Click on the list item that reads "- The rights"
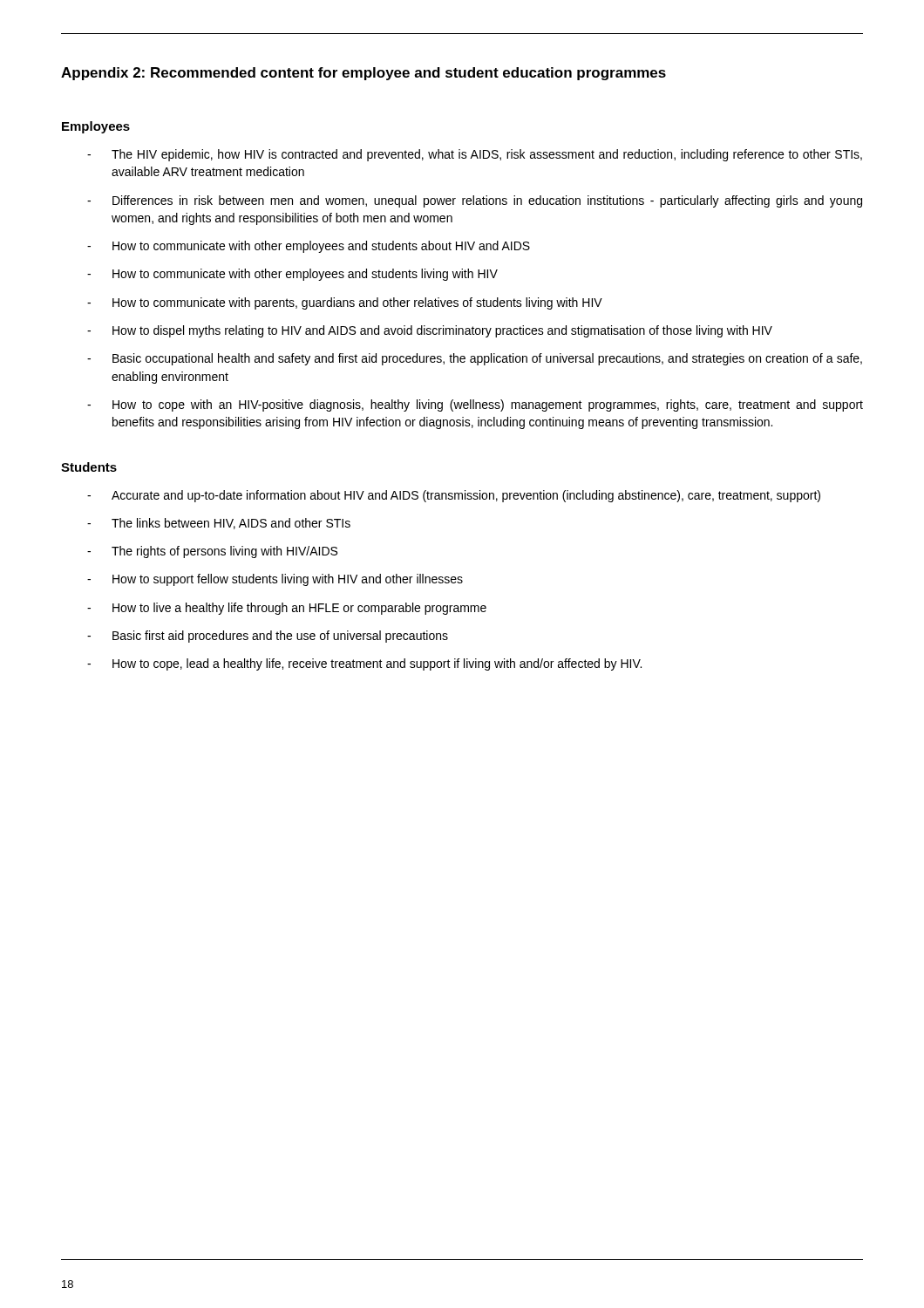The width and height of the screenshot is (924, 1308). click(x=212, y=552)
